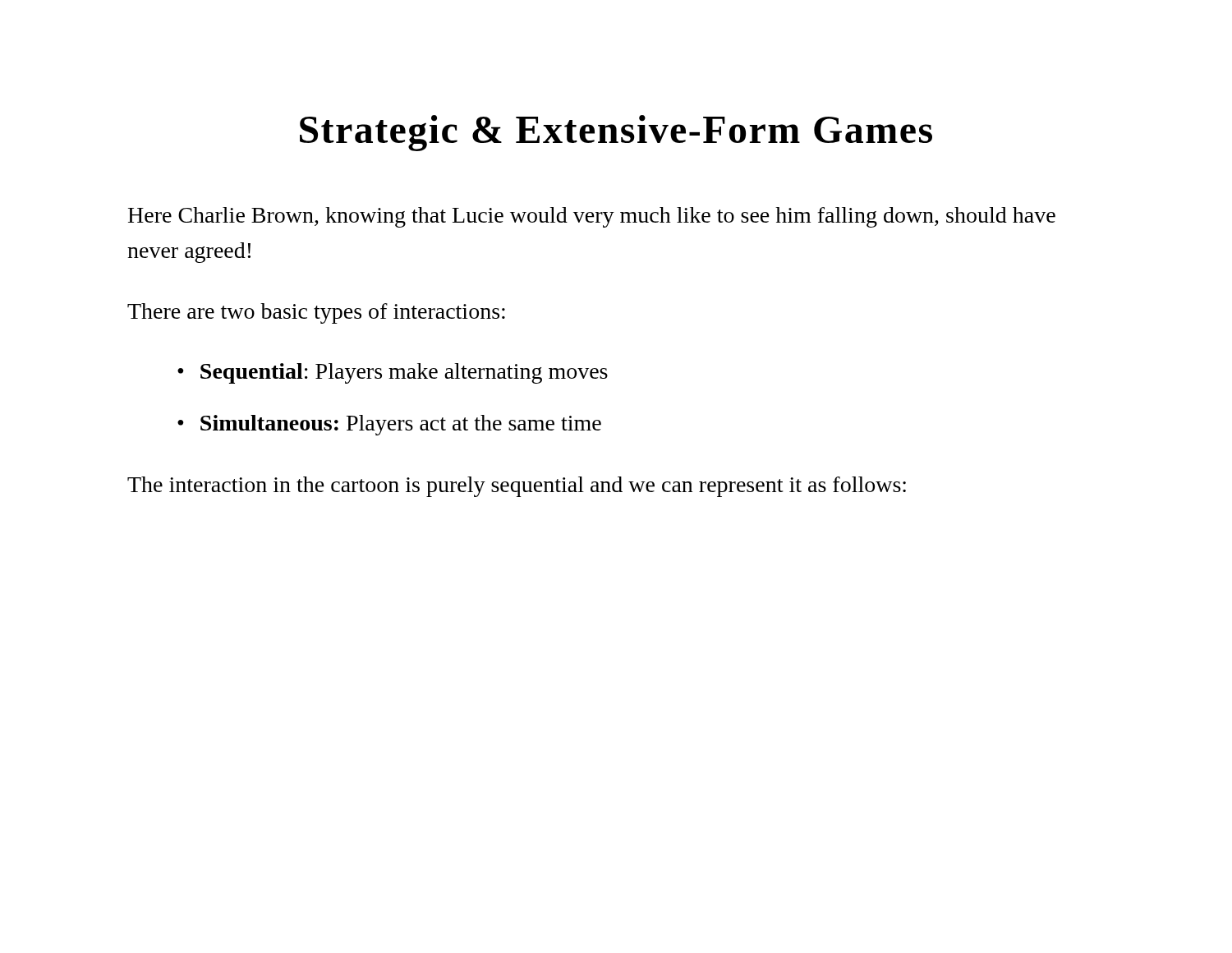Viewport: 1232px width, 953px height.
Task: Navigate to the text block starting "Here Charlie Brown, knowing that Lucie would"
Action: click(592, 233)
